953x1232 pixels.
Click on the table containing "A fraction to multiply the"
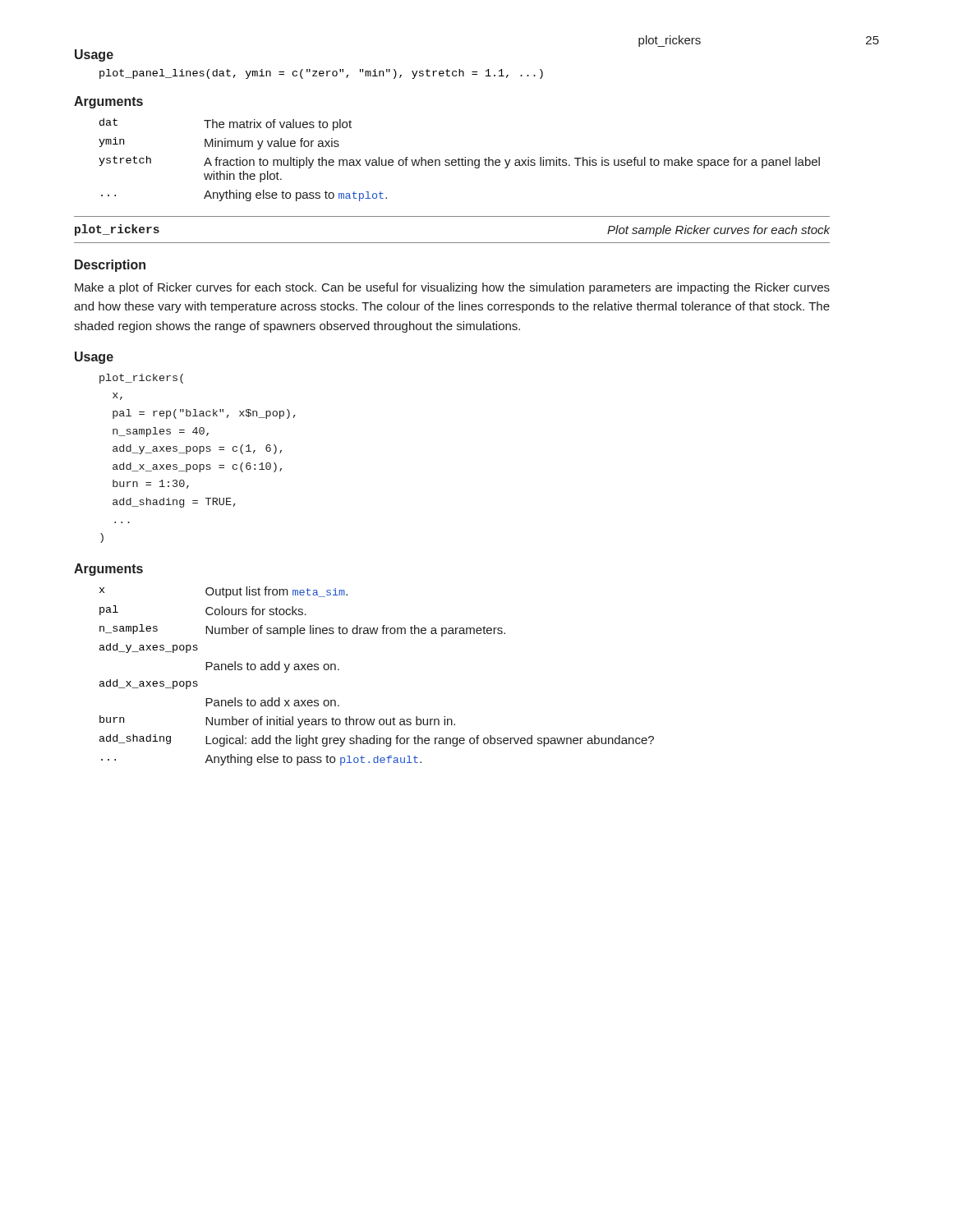tap(452, 159)
